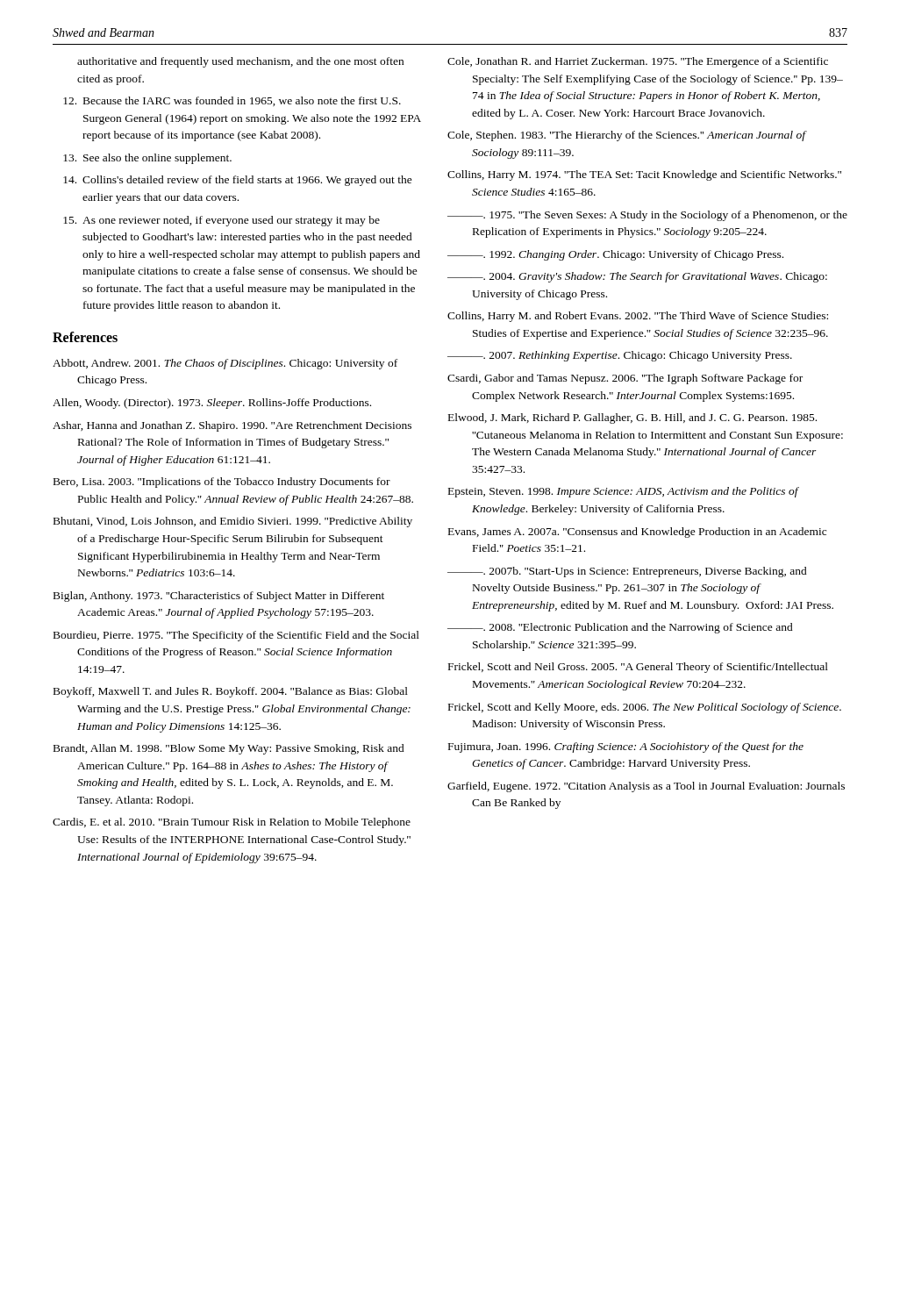Find the block starting "Garfield, Eugene. 1972. ''Citation Analysis"
Screen dimensions: 1316x900
(x=646, y=794)
